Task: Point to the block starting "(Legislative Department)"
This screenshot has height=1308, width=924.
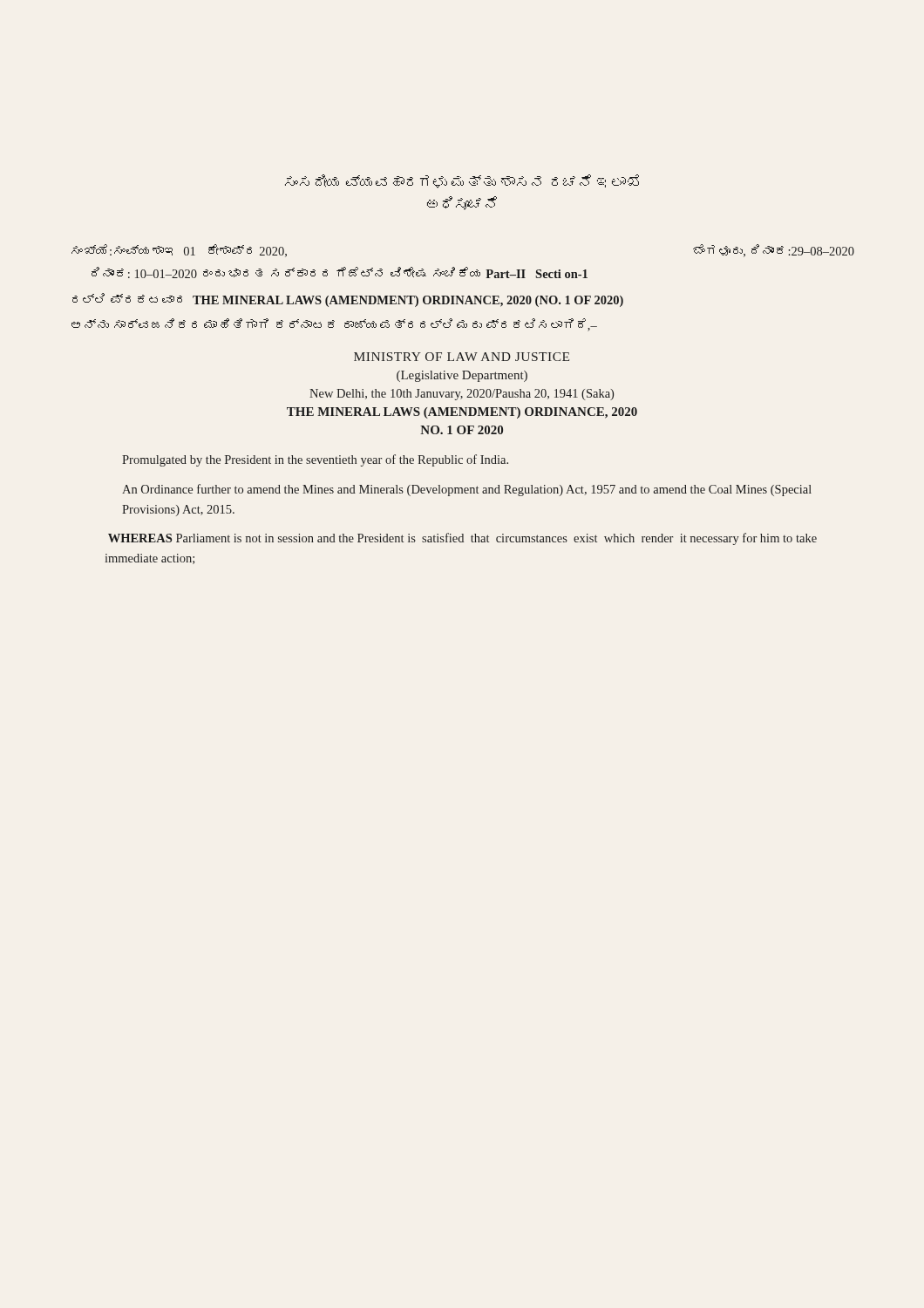Action: tap(462, 375)
